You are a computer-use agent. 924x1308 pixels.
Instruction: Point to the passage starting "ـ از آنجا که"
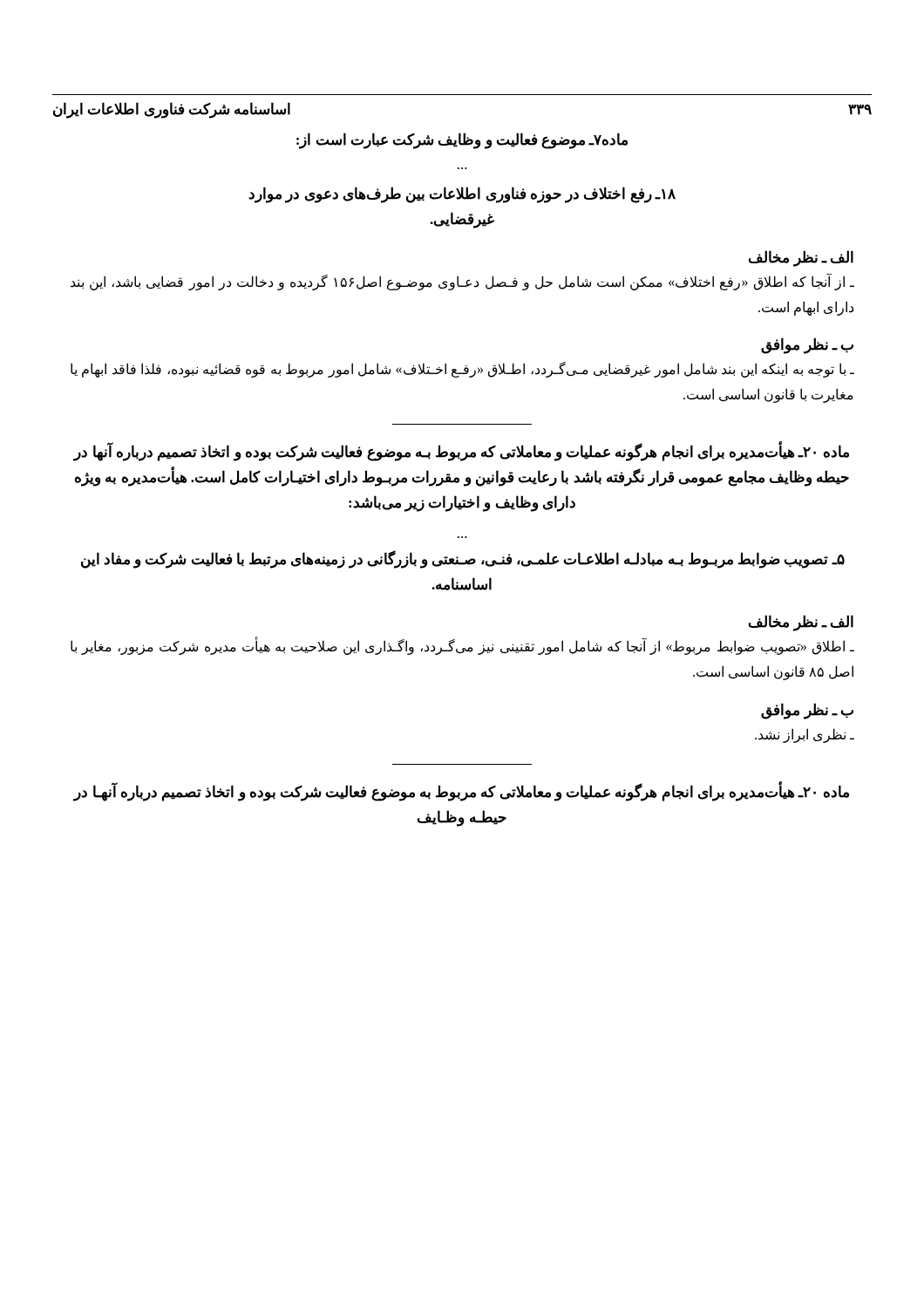pos(462,294)
